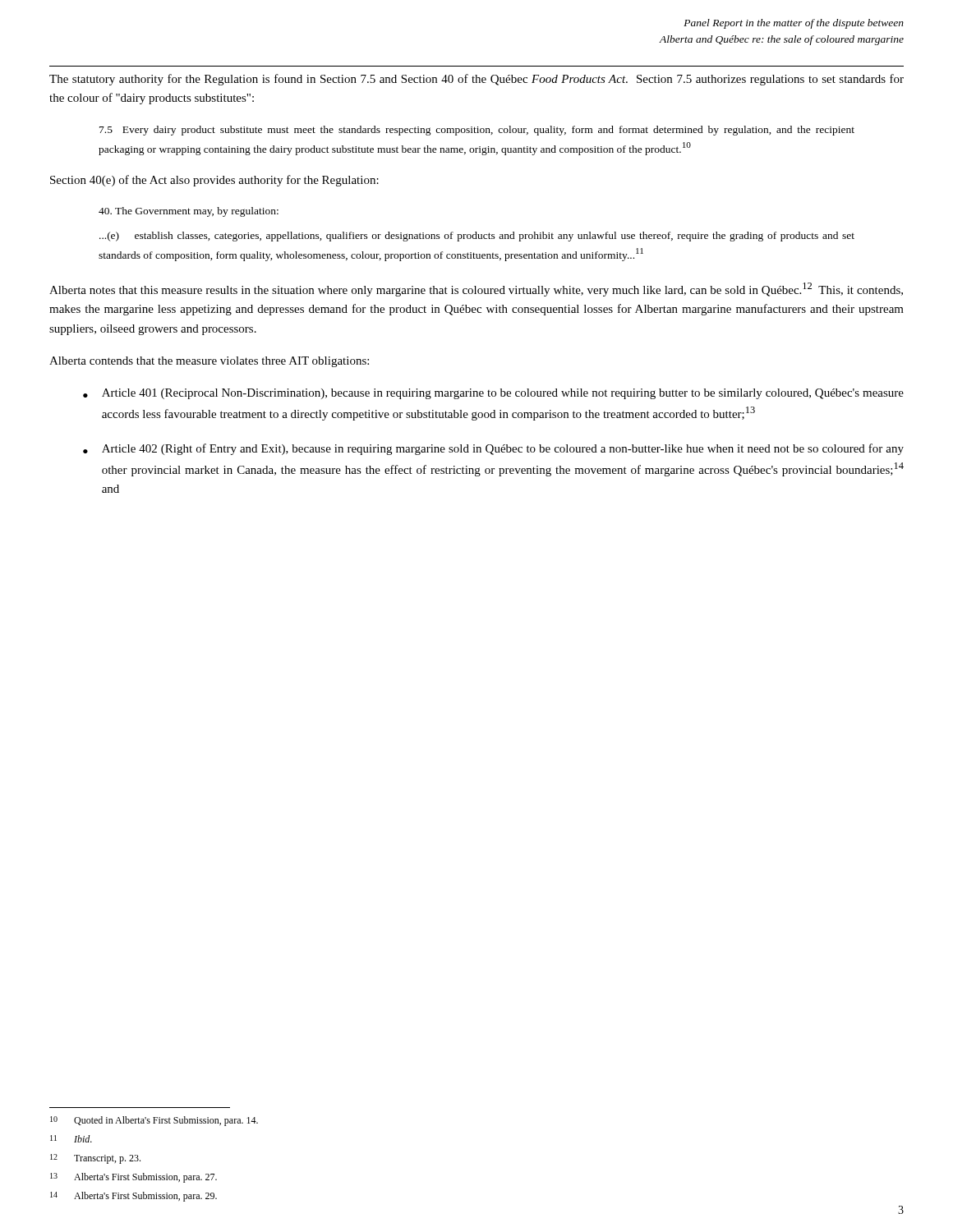Click the passage that begins "Alberta contends that"
This screenshot has width=953, height=1232.
pyautogui.click(x=210, y=360)
